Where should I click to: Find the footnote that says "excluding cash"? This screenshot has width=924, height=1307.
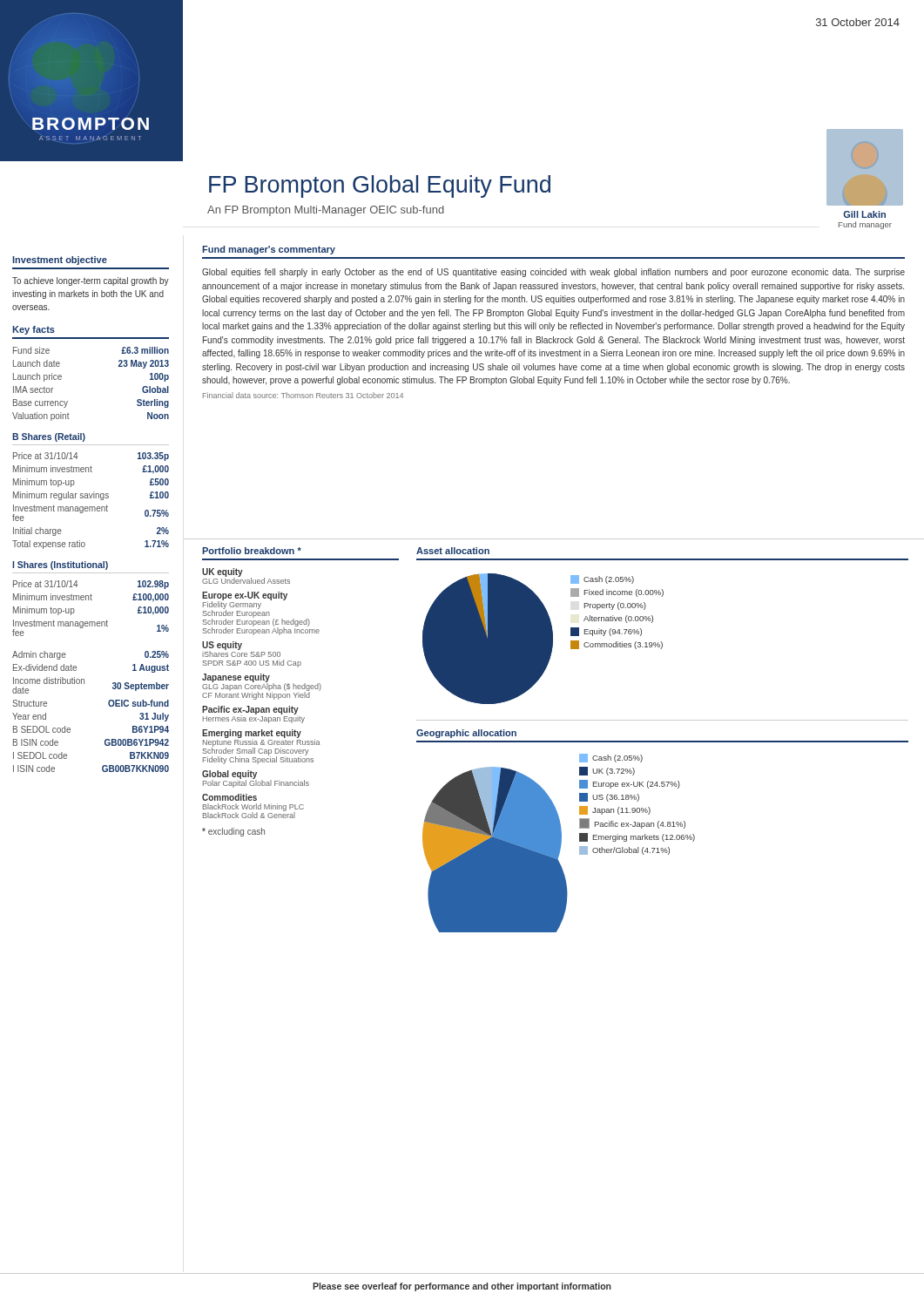pos(234,832)
